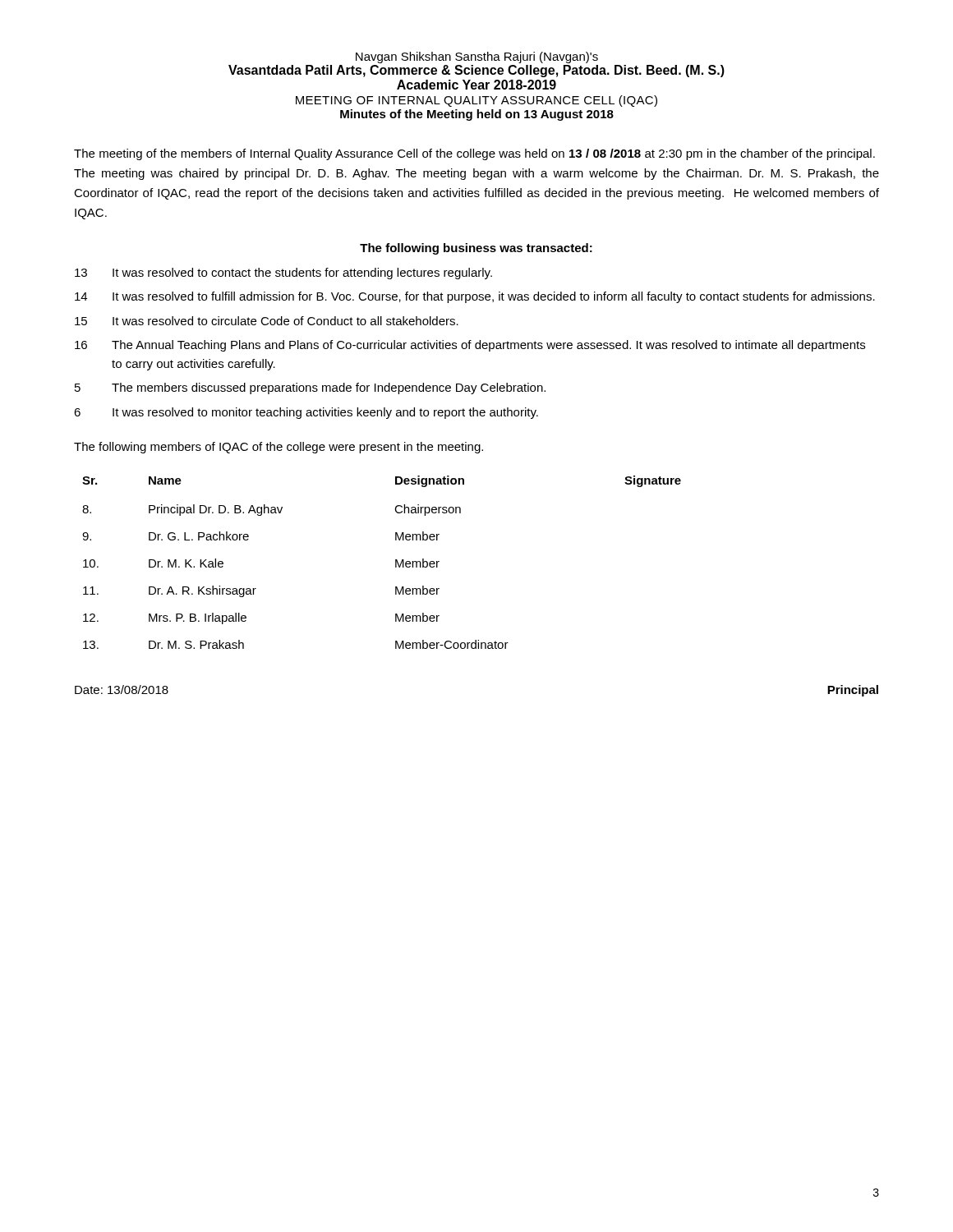Screen dimensions: 1232x953
Task: Find the table that mentions "Dr. G. L. Pachkore"
Action: coord(476,563)
